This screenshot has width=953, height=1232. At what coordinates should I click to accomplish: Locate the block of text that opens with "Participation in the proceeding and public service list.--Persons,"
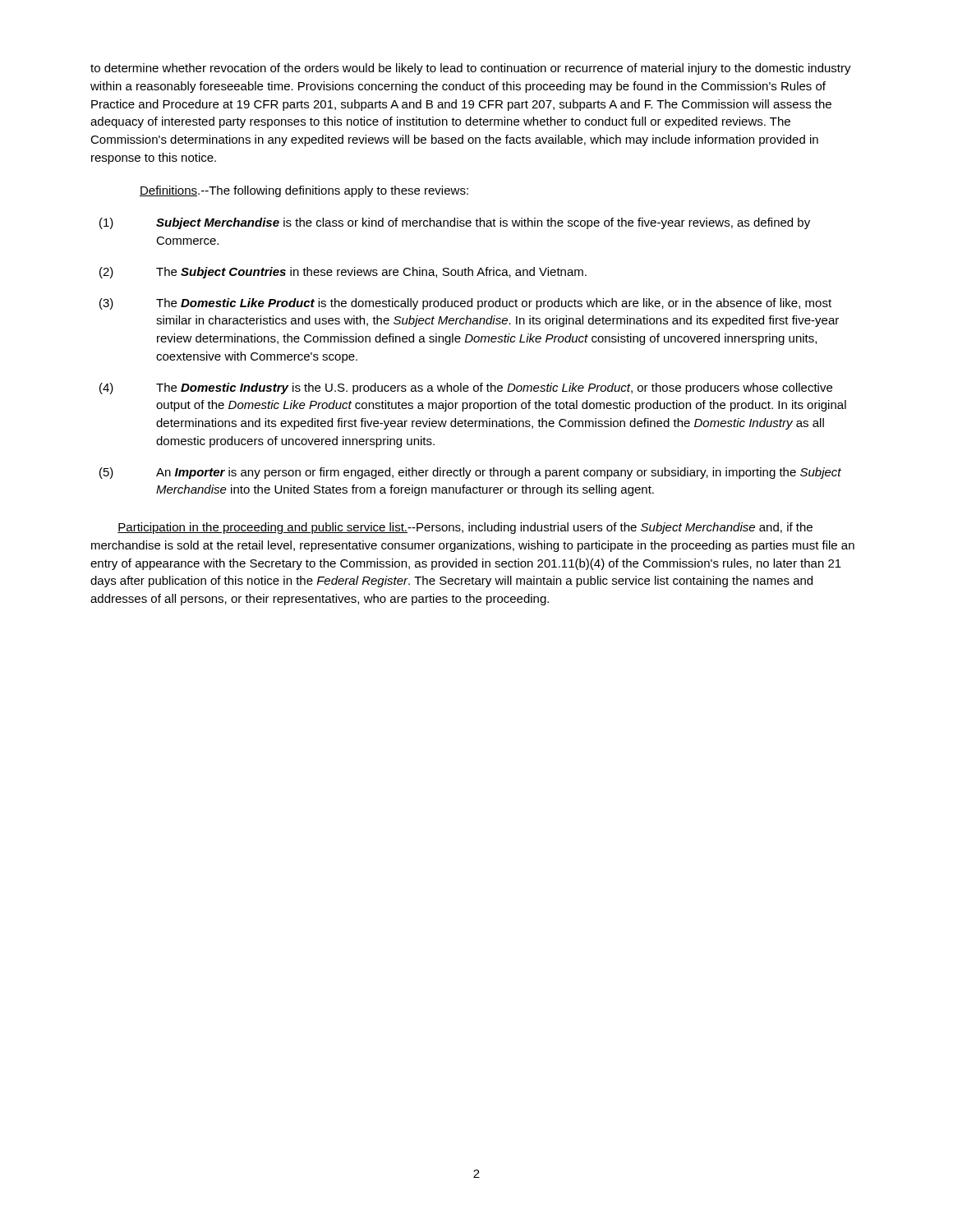(473, 563)
